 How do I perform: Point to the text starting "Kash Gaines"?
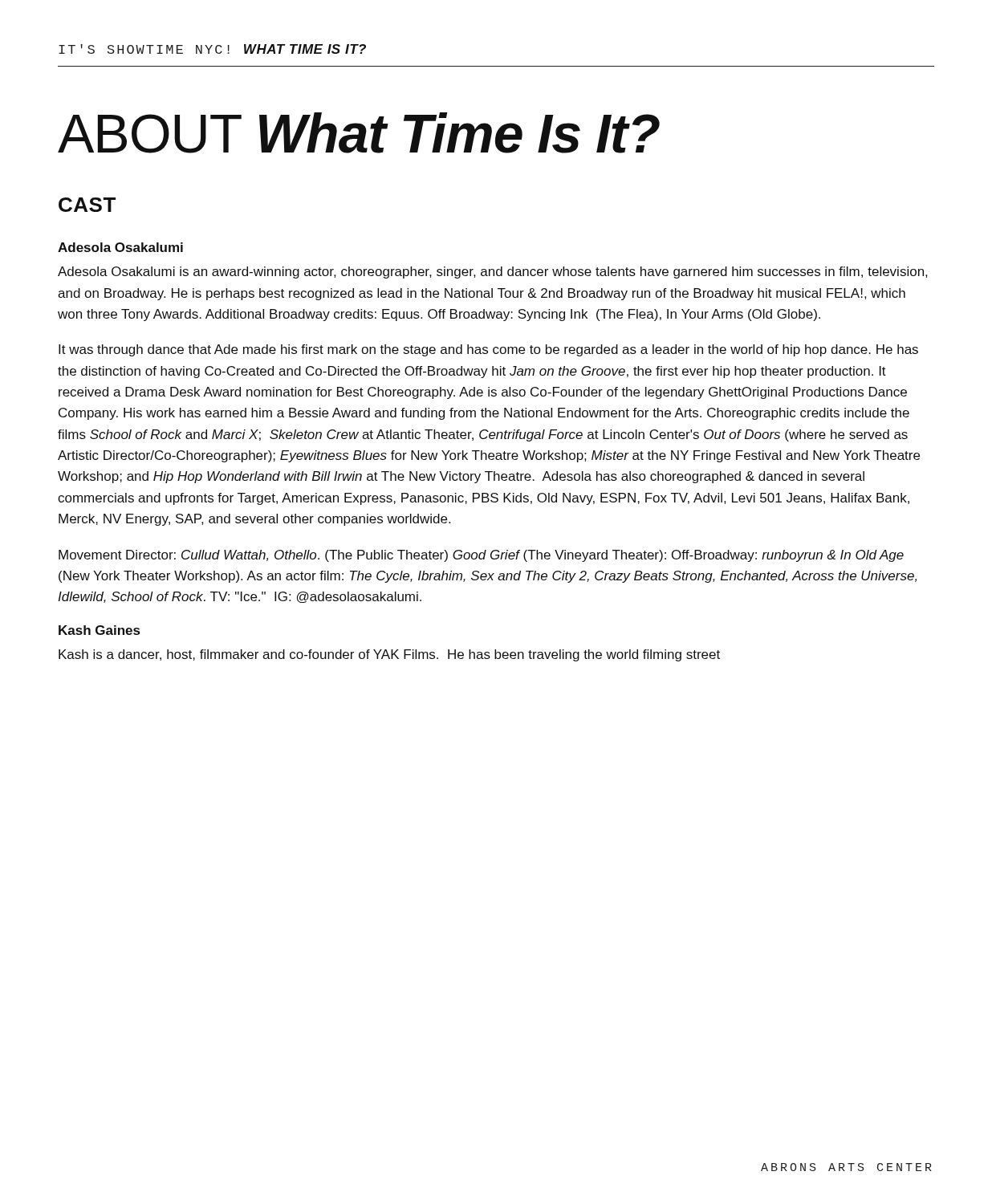click(99, 630)
